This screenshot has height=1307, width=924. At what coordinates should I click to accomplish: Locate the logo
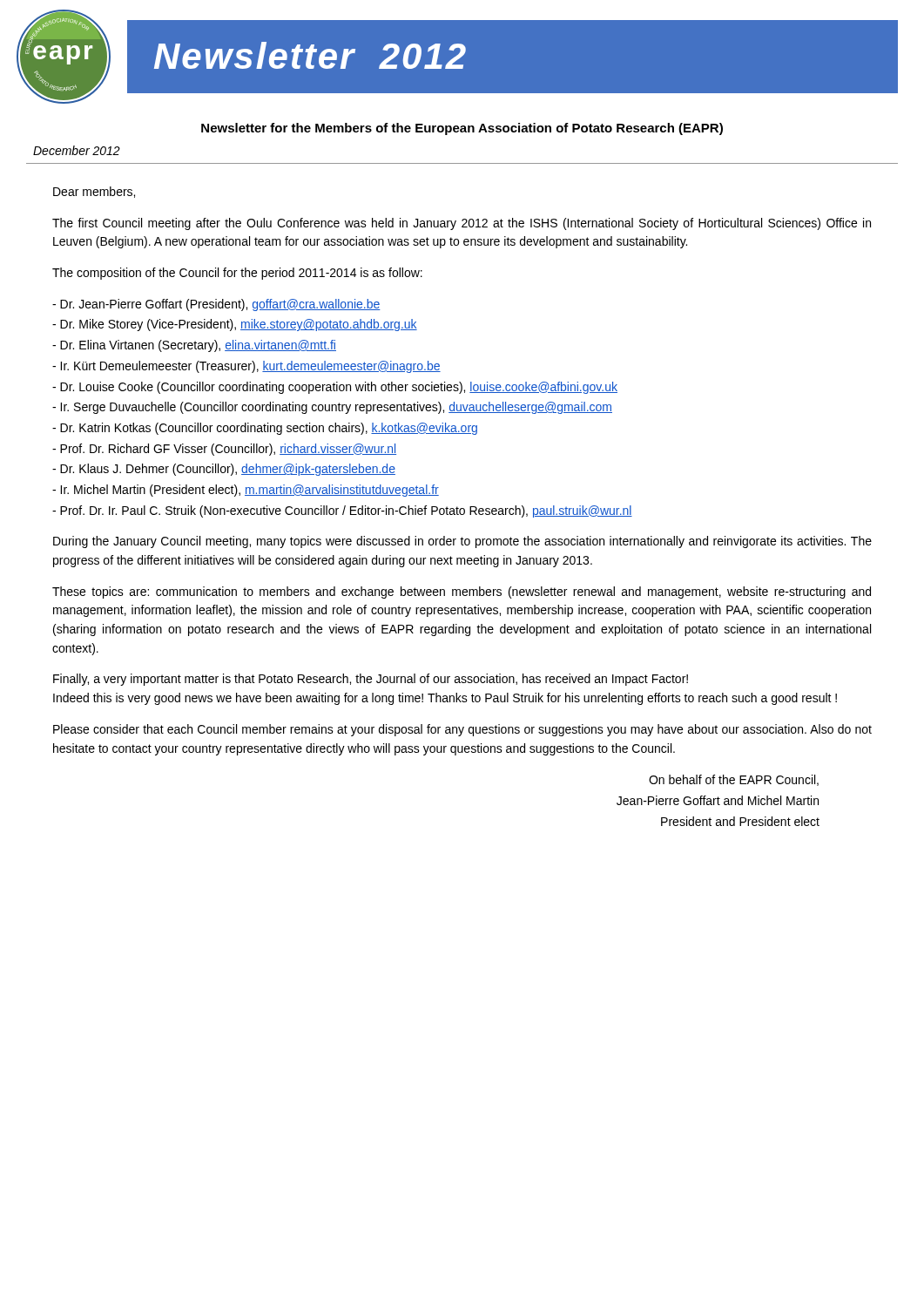coord(64,57)
